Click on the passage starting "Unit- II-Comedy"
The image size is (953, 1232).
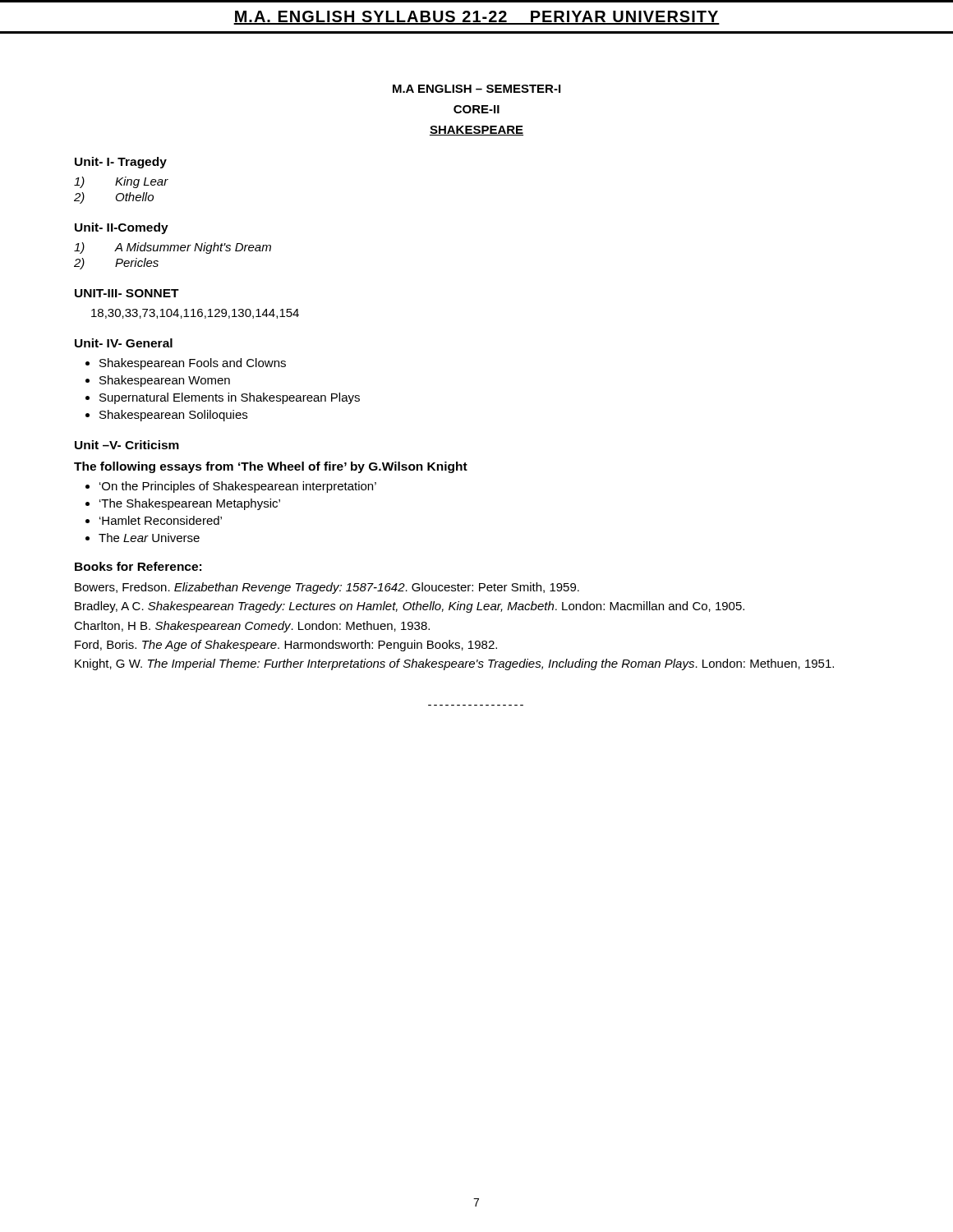pos(121,227)
